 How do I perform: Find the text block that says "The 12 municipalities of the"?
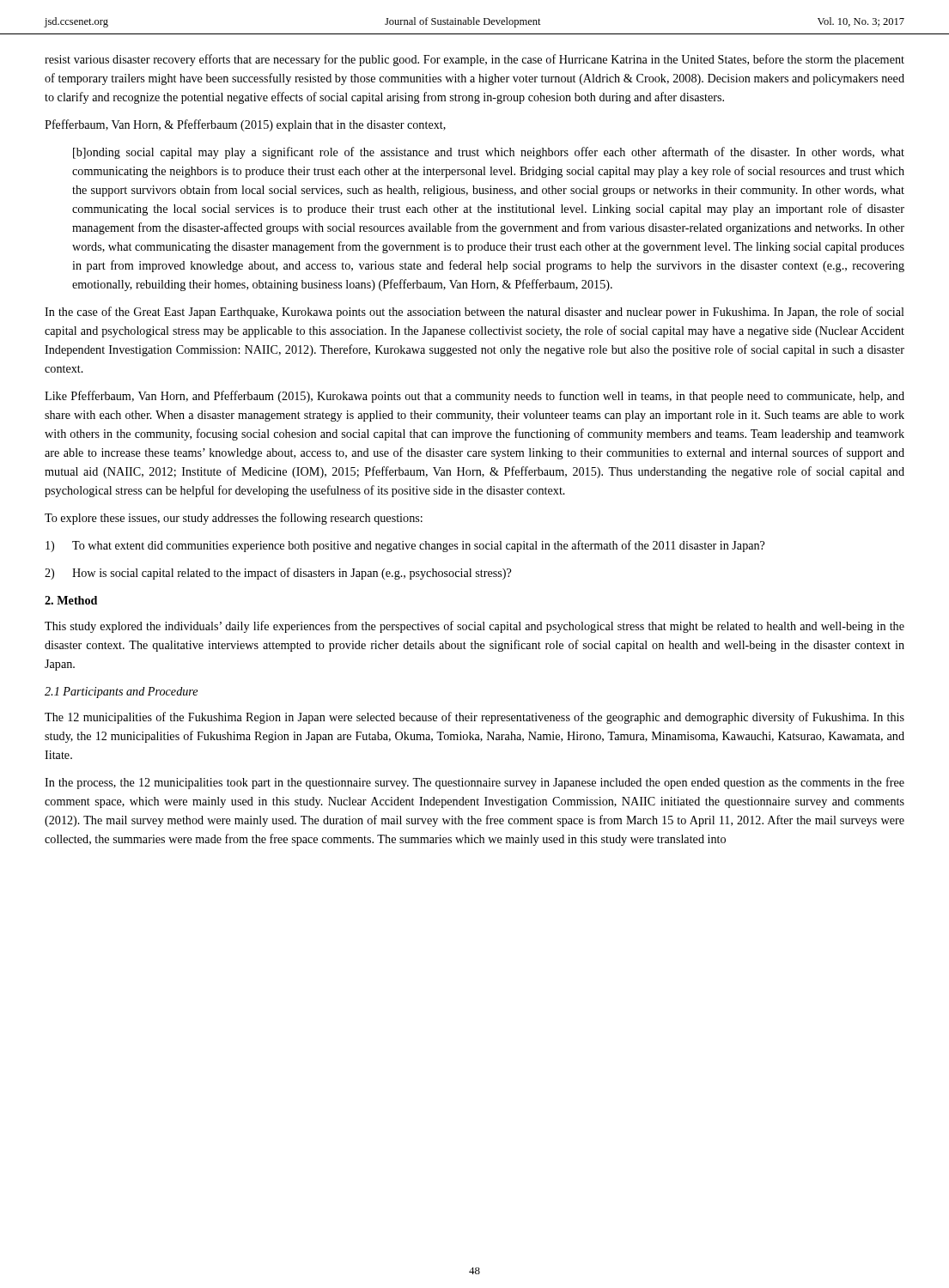click(474, 736)
